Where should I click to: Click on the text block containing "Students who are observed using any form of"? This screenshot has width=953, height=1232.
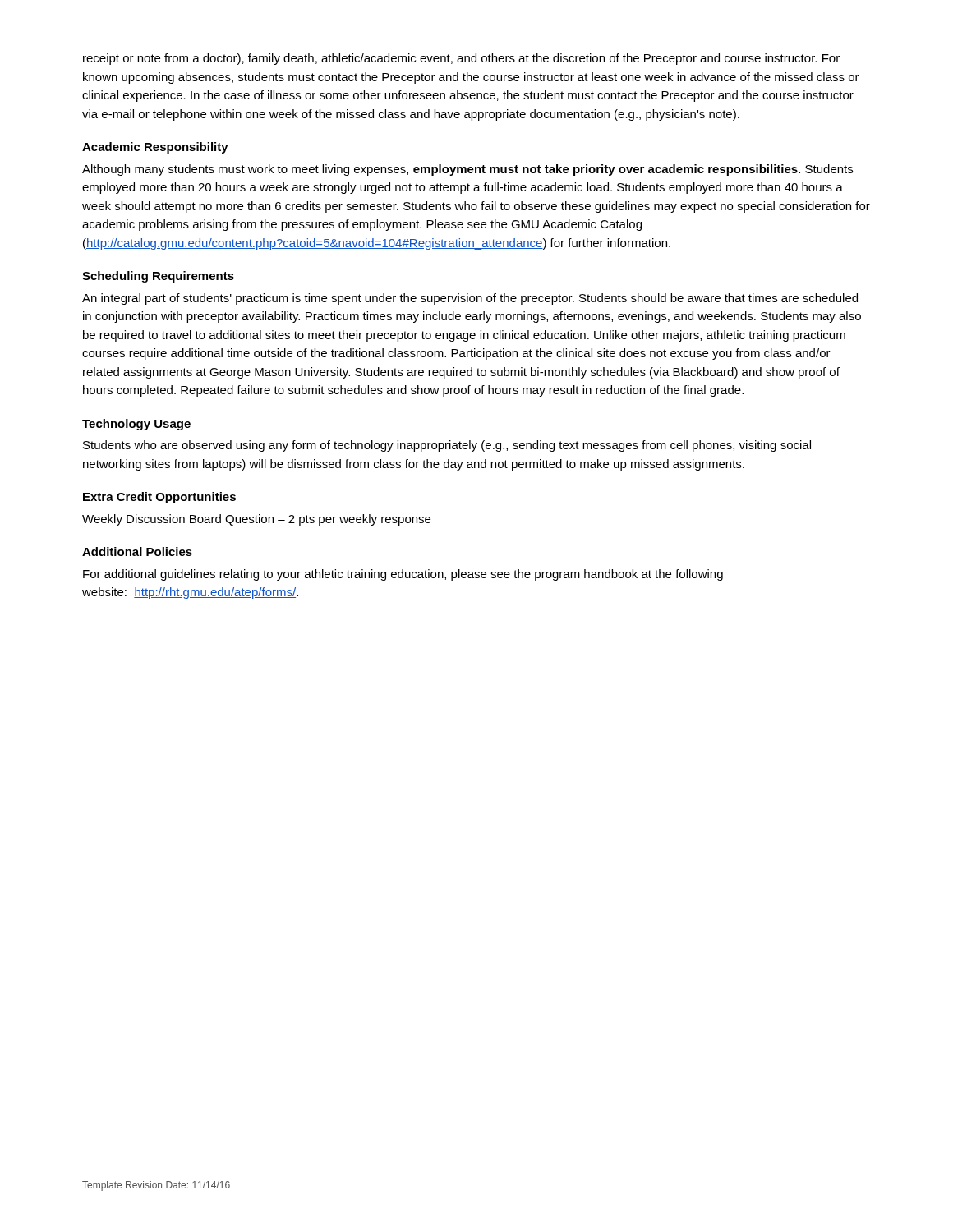(447, 454)
